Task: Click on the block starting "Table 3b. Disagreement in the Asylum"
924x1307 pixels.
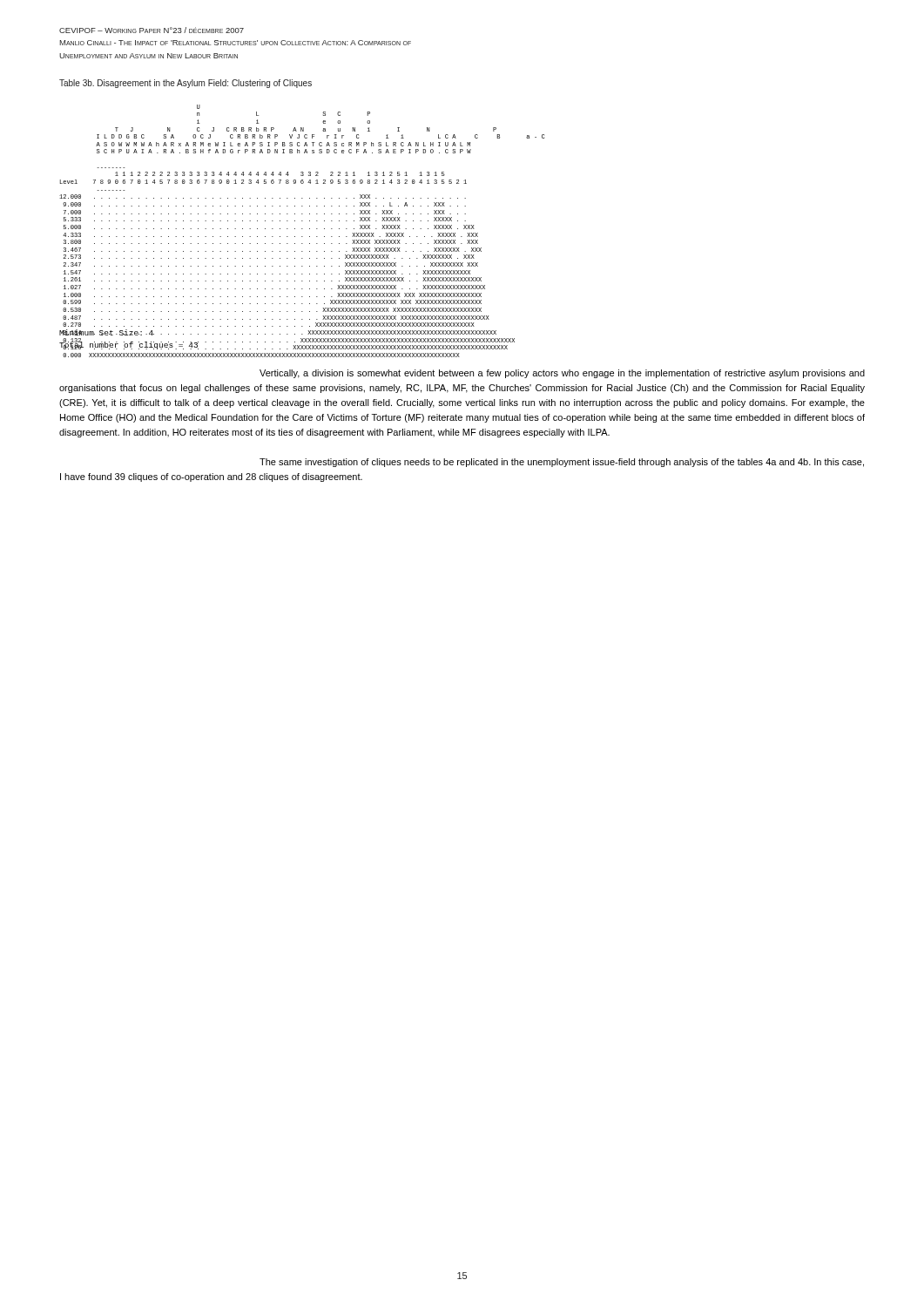Action: point(186,83)
